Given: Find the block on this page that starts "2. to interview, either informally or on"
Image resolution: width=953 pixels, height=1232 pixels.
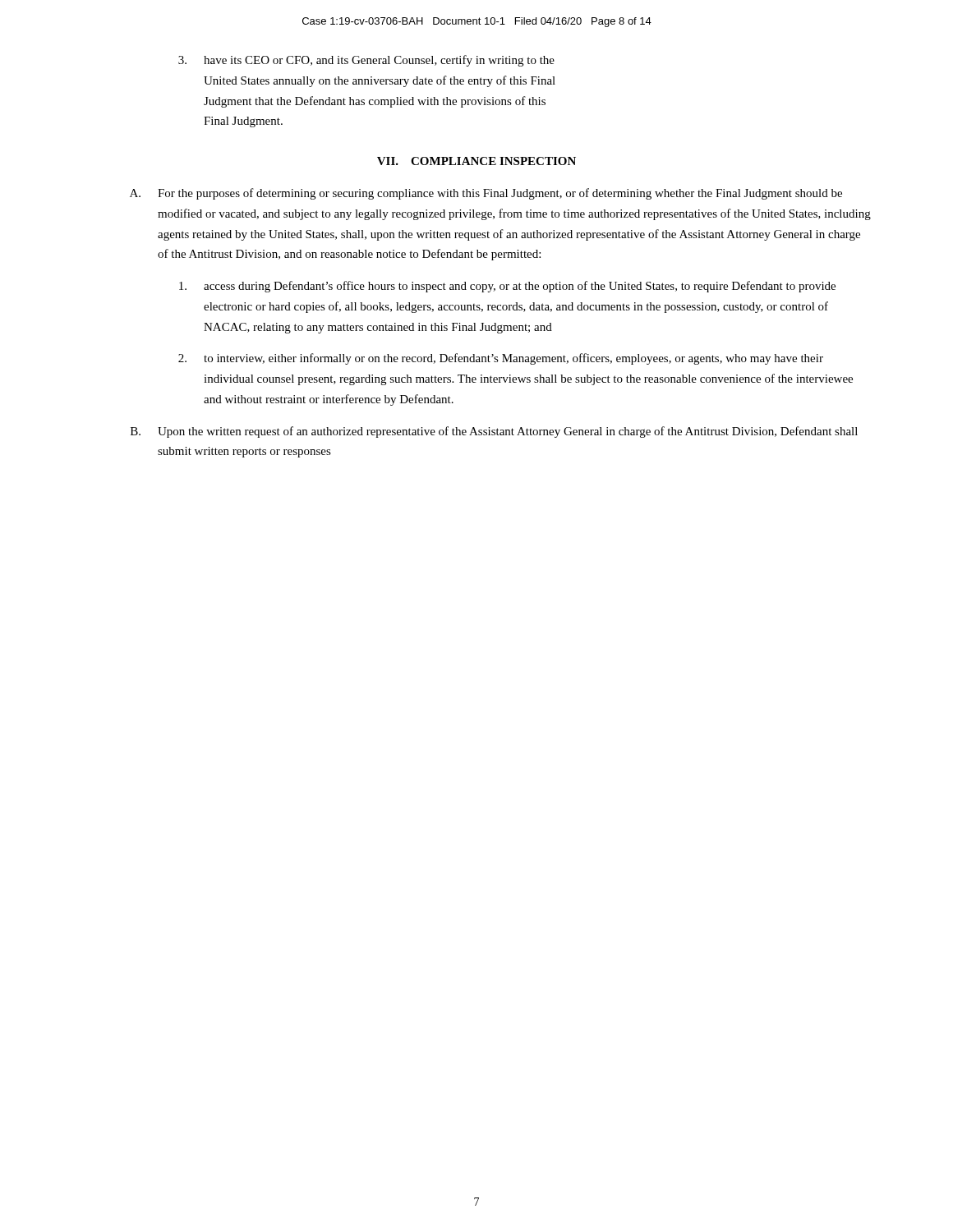Looking at the screenshot, I should click(509, 379).
